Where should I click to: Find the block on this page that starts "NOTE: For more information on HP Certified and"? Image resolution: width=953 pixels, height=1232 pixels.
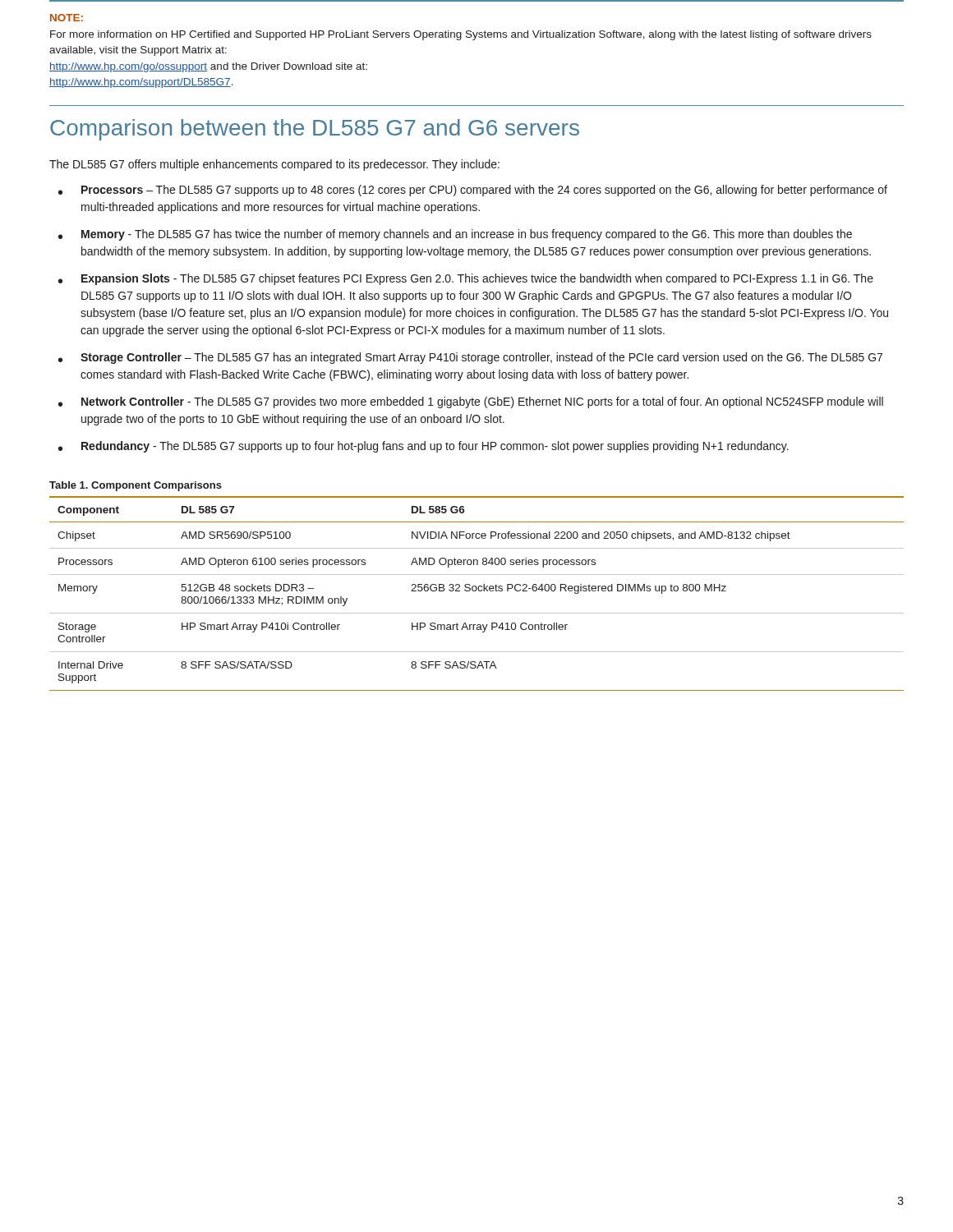click(x=460, y=50)
